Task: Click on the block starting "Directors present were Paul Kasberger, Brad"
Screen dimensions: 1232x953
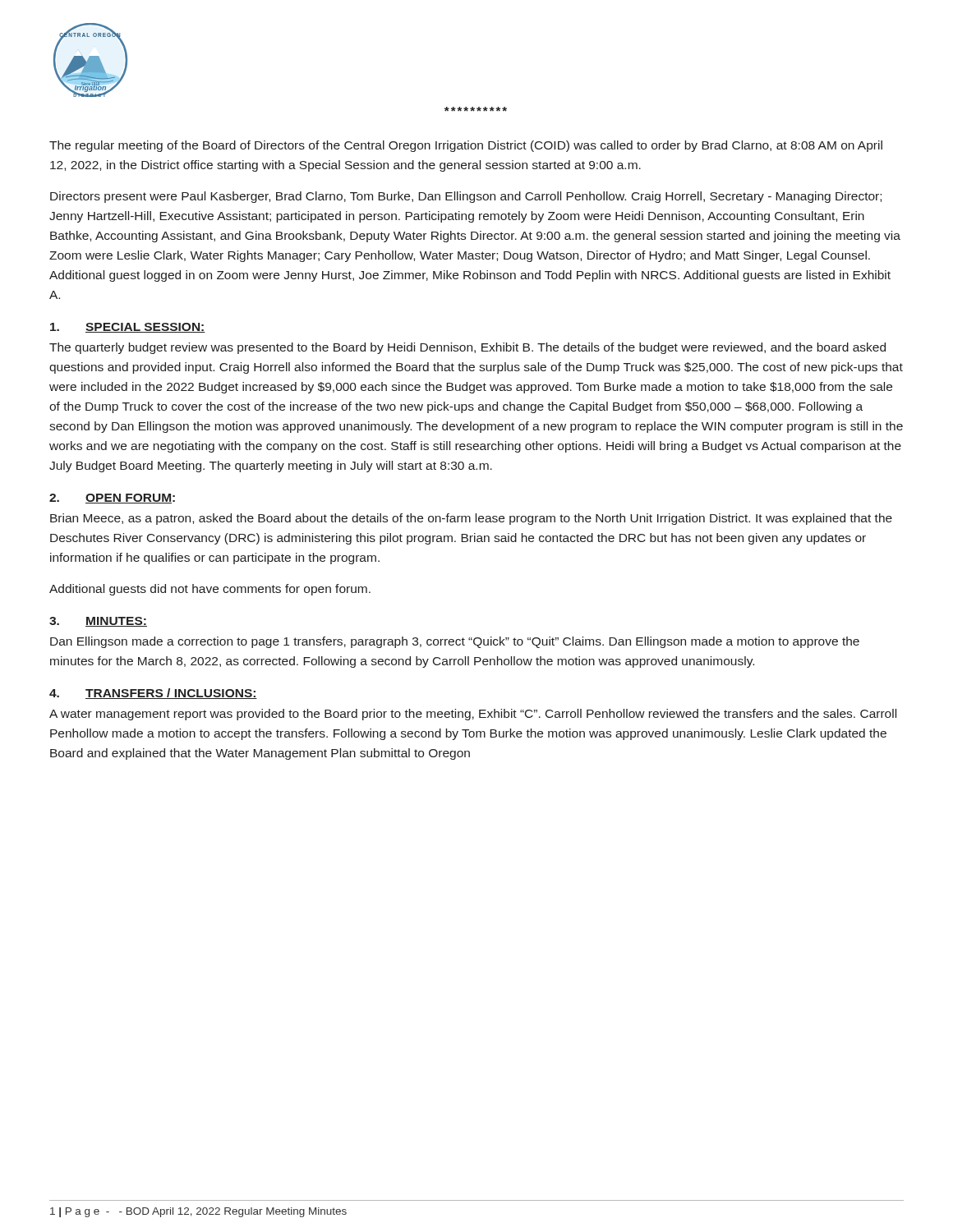Action: (x=476, y=246)
